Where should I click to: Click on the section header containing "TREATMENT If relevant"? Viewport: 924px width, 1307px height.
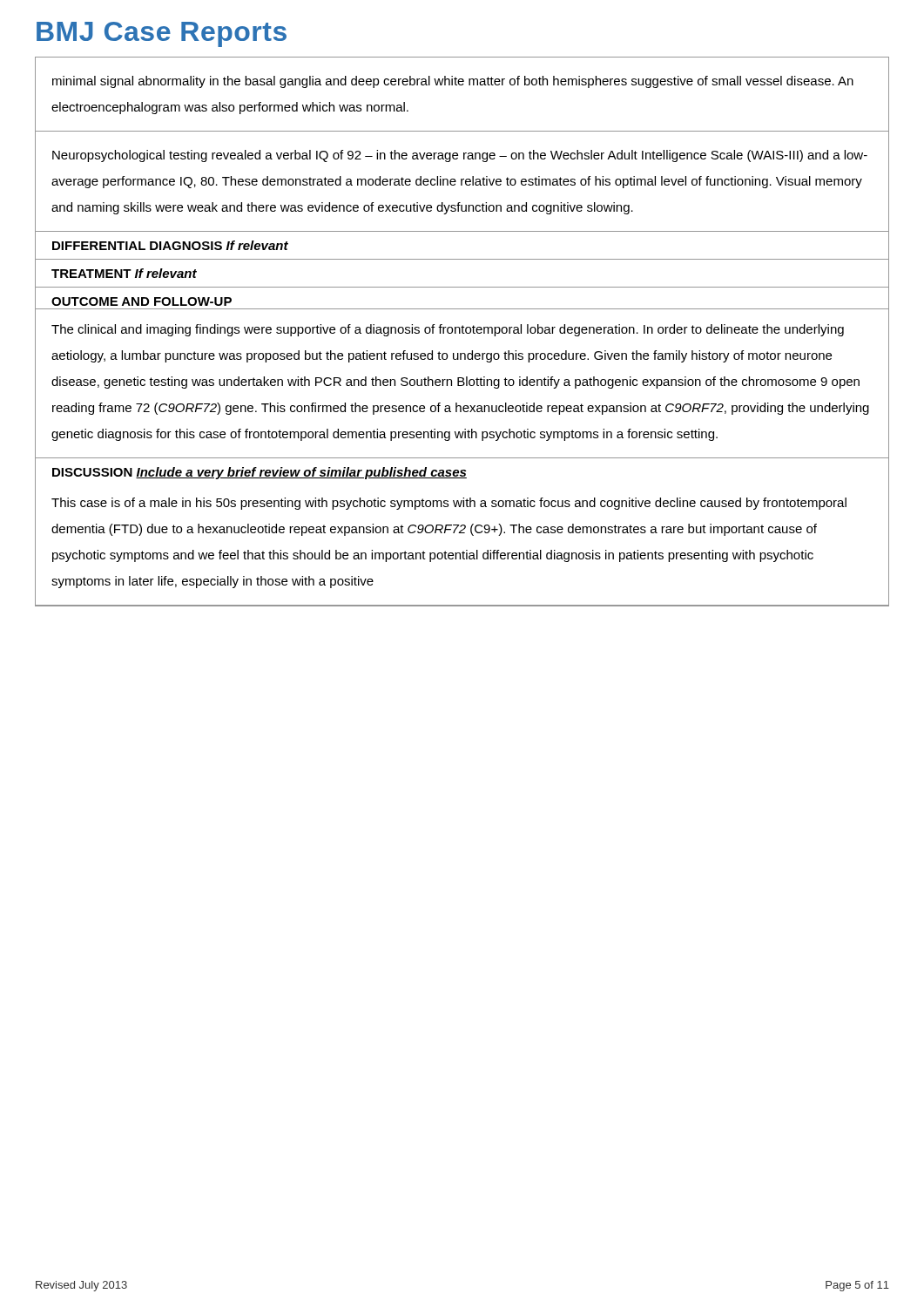coord(124,273)
